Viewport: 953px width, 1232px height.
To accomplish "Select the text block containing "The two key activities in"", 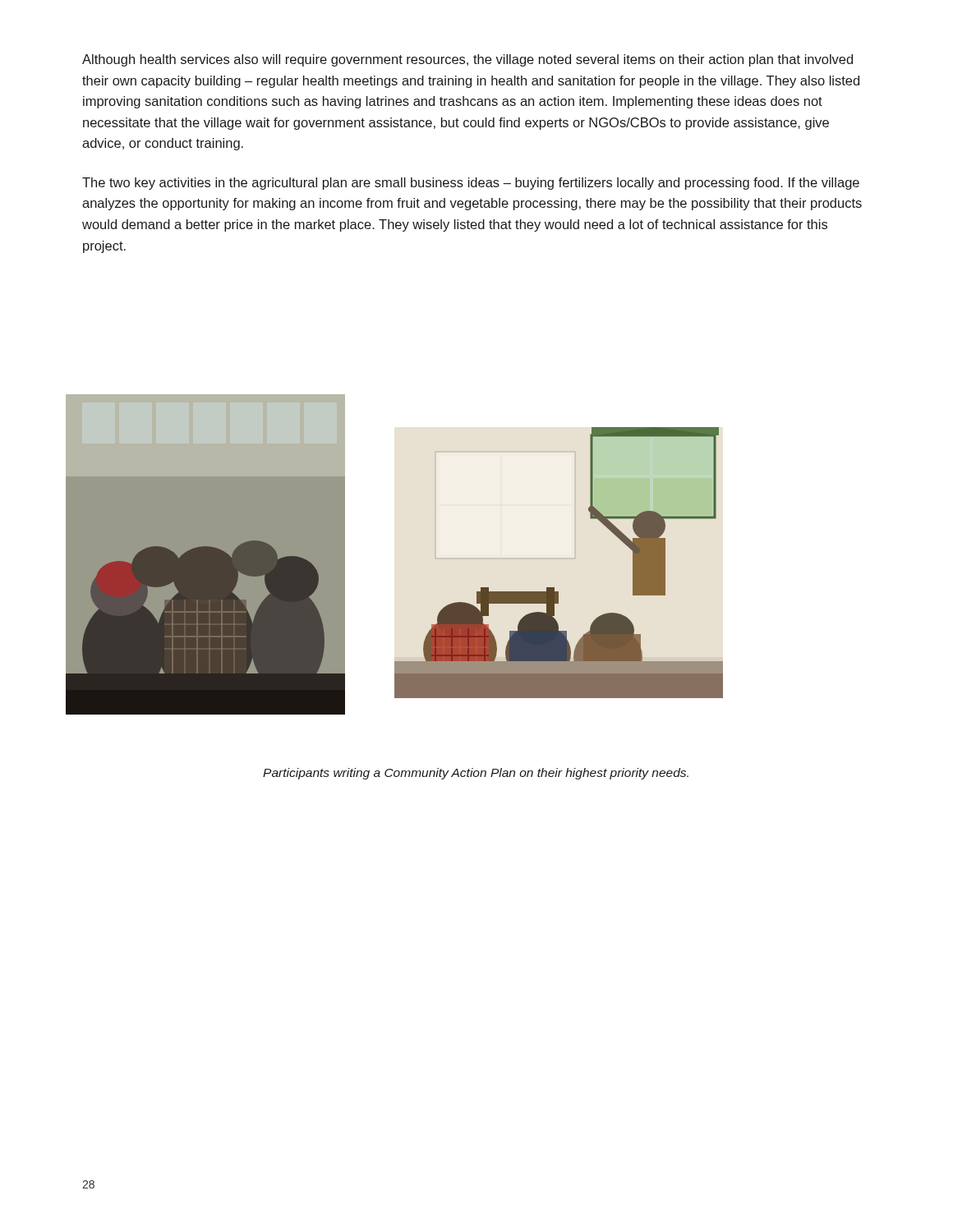I will (472, 214).
